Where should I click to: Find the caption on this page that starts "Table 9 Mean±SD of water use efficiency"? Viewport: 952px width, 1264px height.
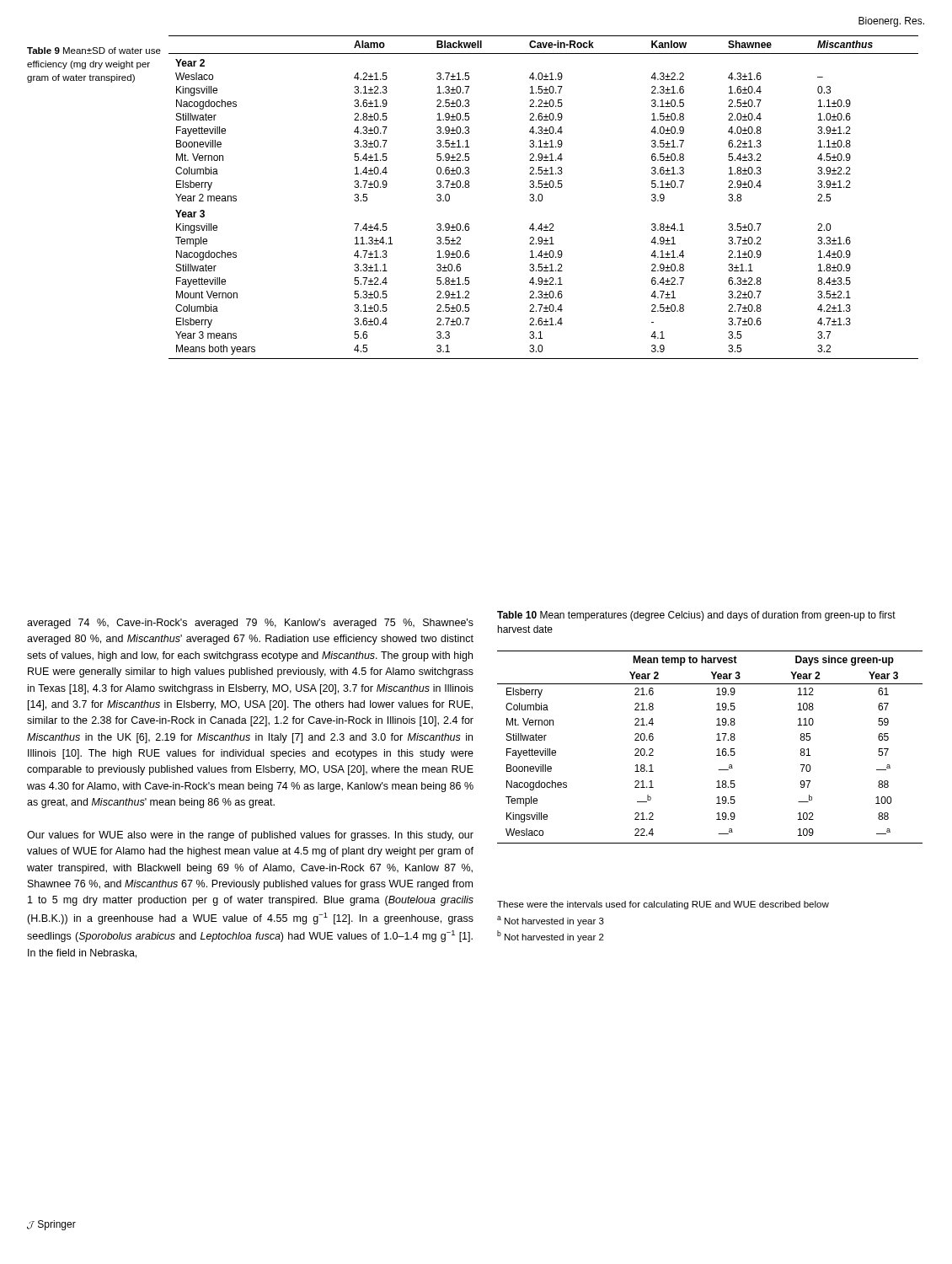94,64
